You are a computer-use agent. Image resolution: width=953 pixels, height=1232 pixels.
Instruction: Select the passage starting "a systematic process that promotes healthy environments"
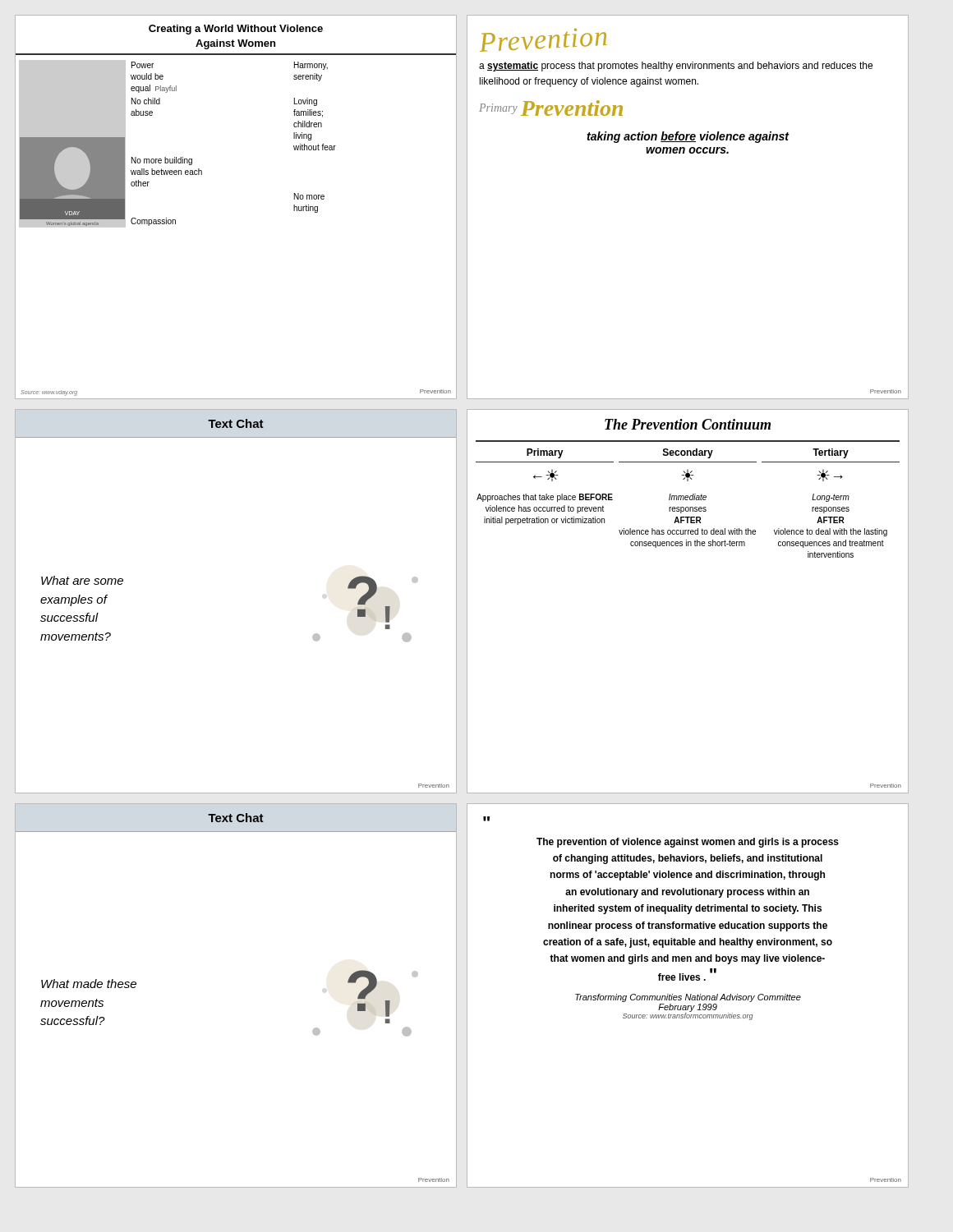pyautogui.click(x=676, y=73)
